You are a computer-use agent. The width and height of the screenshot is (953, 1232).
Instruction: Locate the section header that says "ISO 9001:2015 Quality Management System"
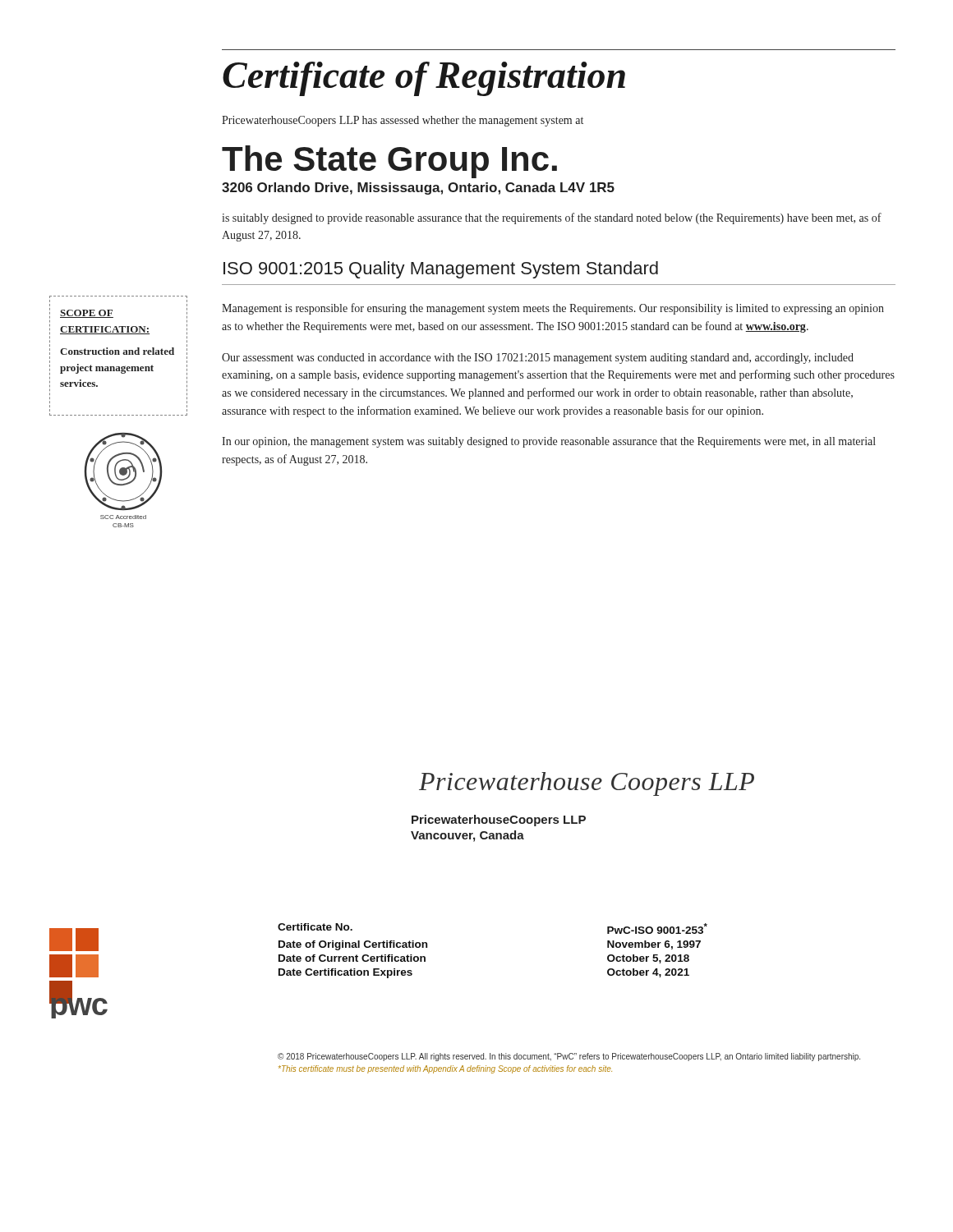[x=559, y=272]
